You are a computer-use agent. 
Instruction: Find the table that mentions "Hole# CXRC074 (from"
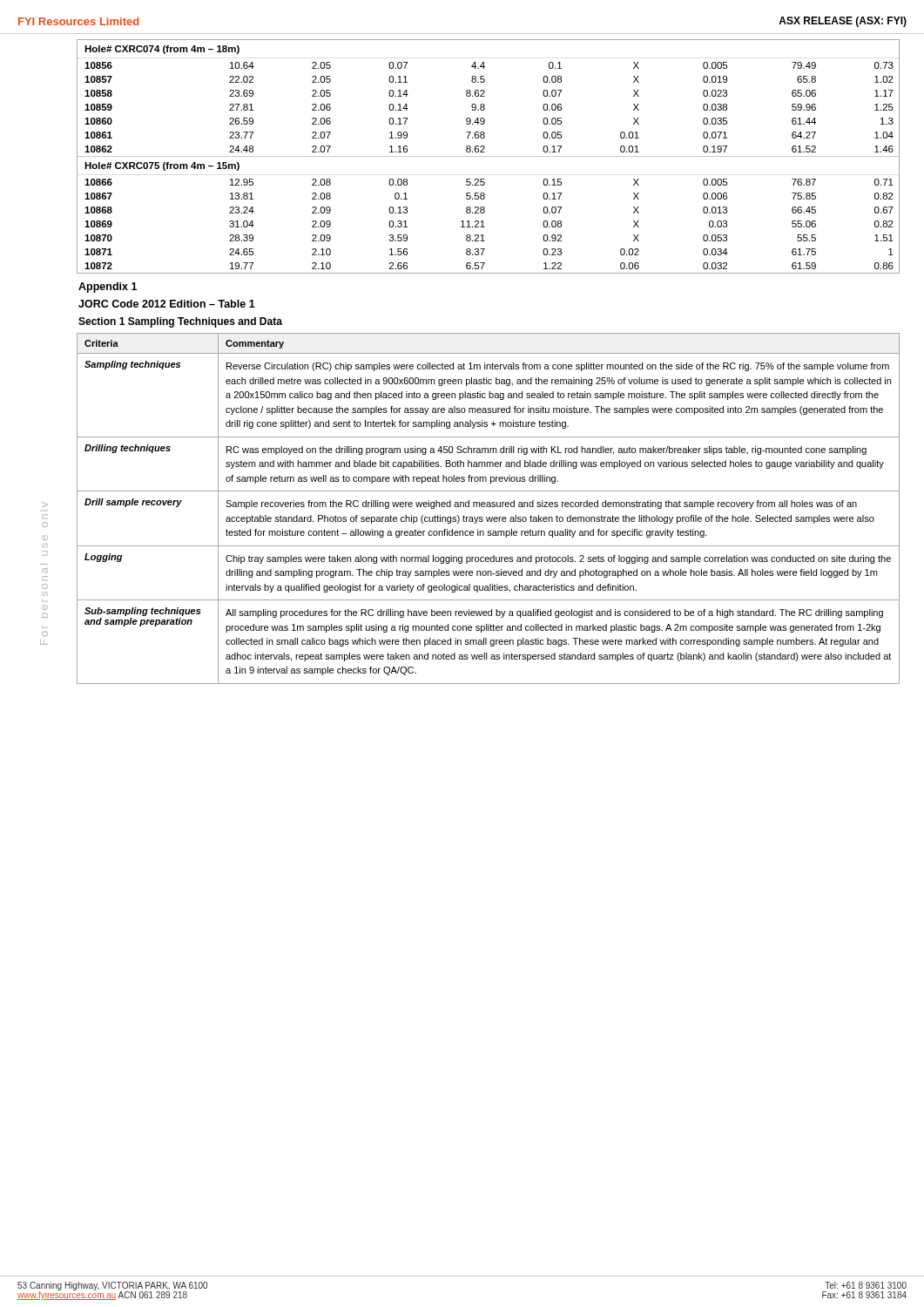click(x=488, y=156)
